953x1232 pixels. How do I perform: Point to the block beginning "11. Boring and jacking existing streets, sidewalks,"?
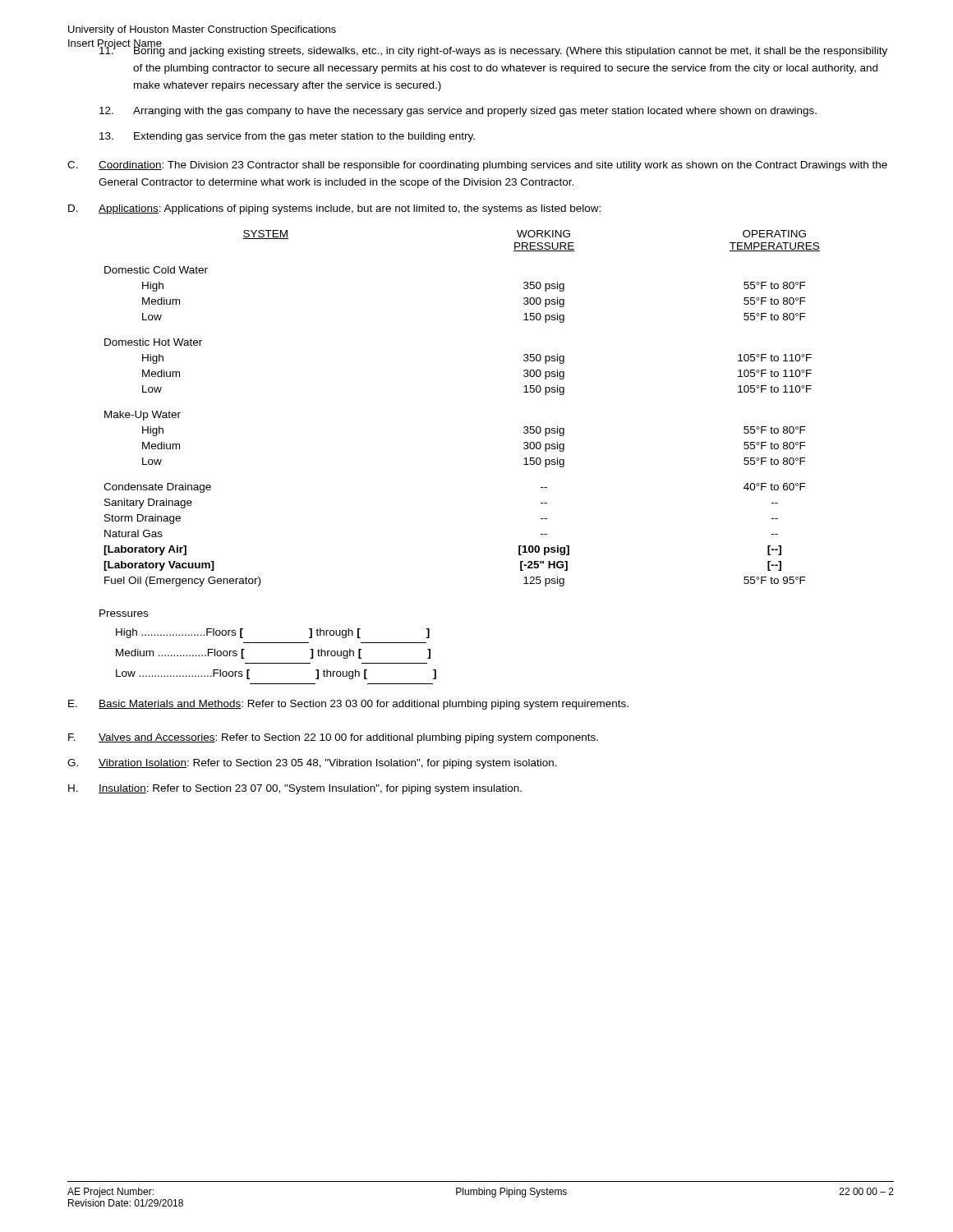(x=510, y=67)
